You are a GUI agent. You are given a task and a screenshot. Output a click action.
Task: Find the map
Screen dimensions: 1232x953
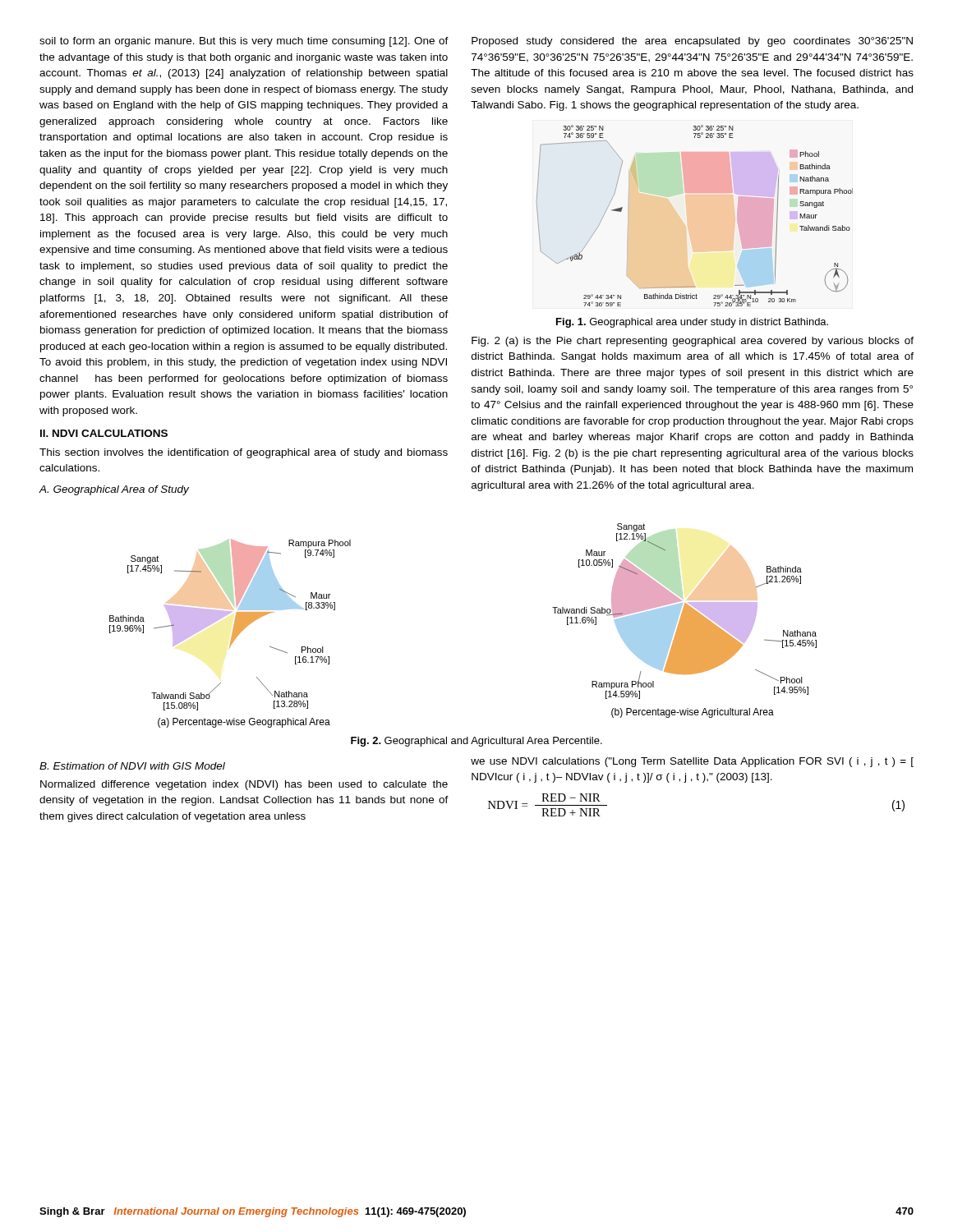692,215
